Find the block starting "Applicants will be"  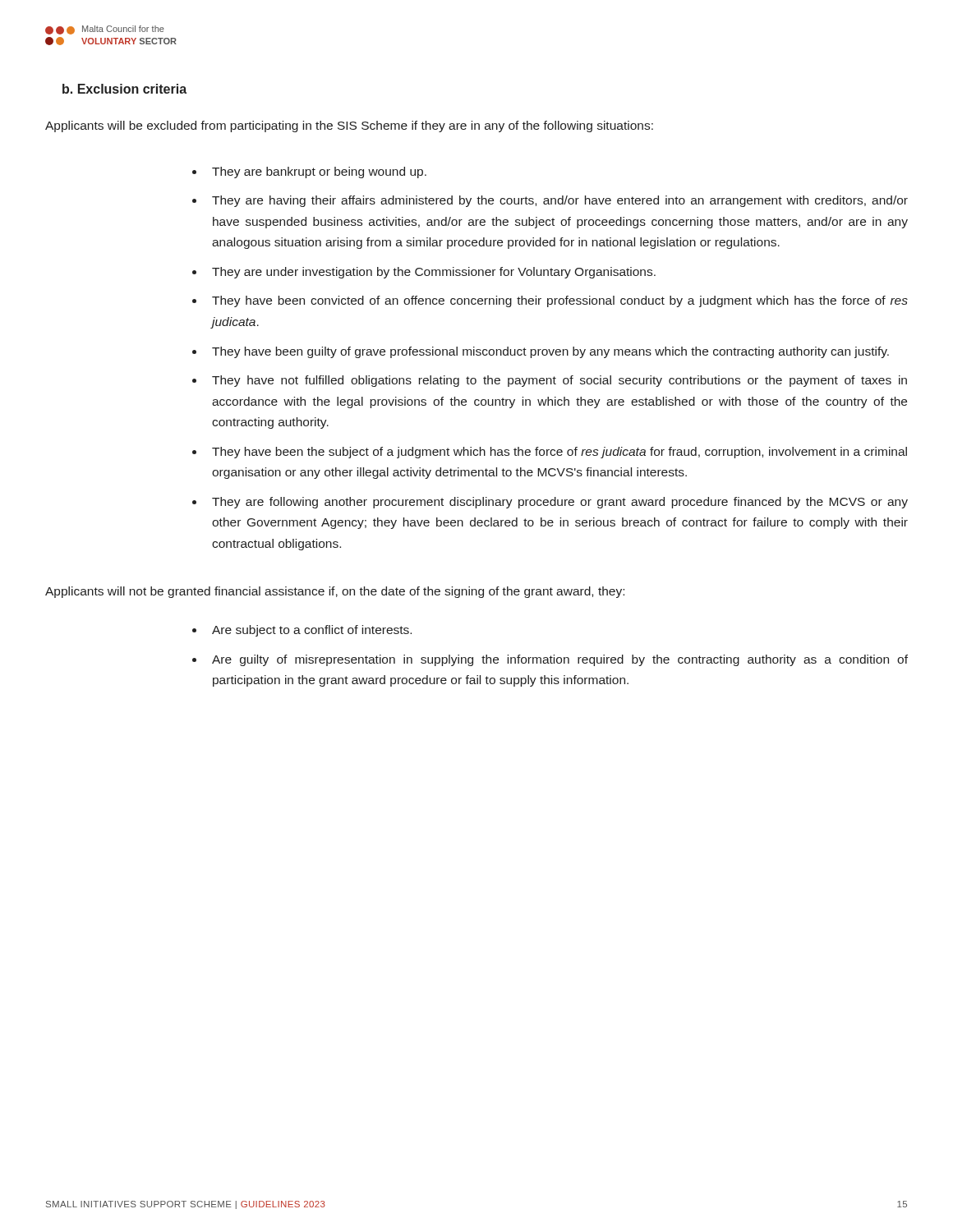click(x=350, y=125)
